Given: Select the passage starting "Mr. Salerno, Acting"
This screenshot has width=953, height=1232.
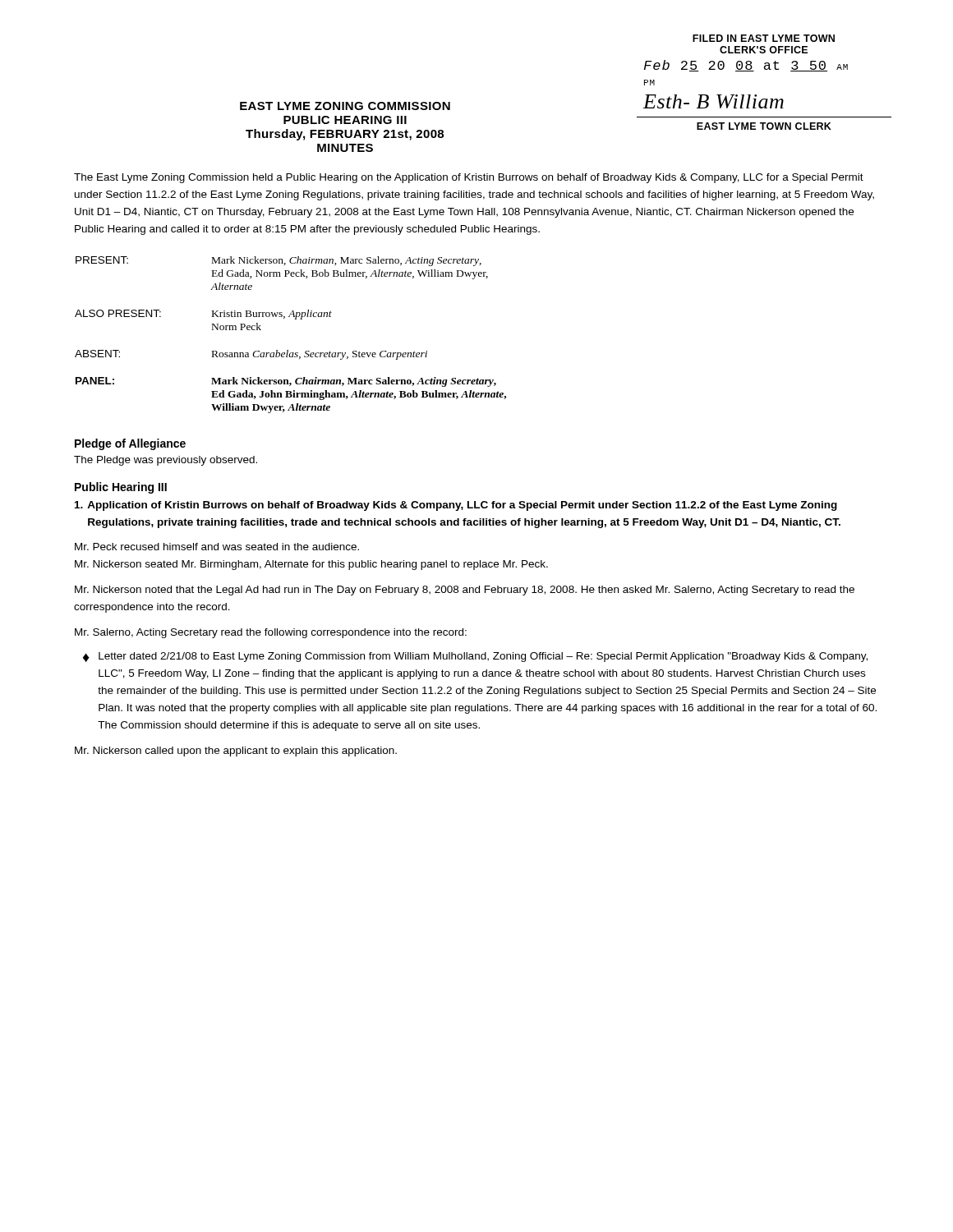Looking at the screenshot, I should point(271,632).
